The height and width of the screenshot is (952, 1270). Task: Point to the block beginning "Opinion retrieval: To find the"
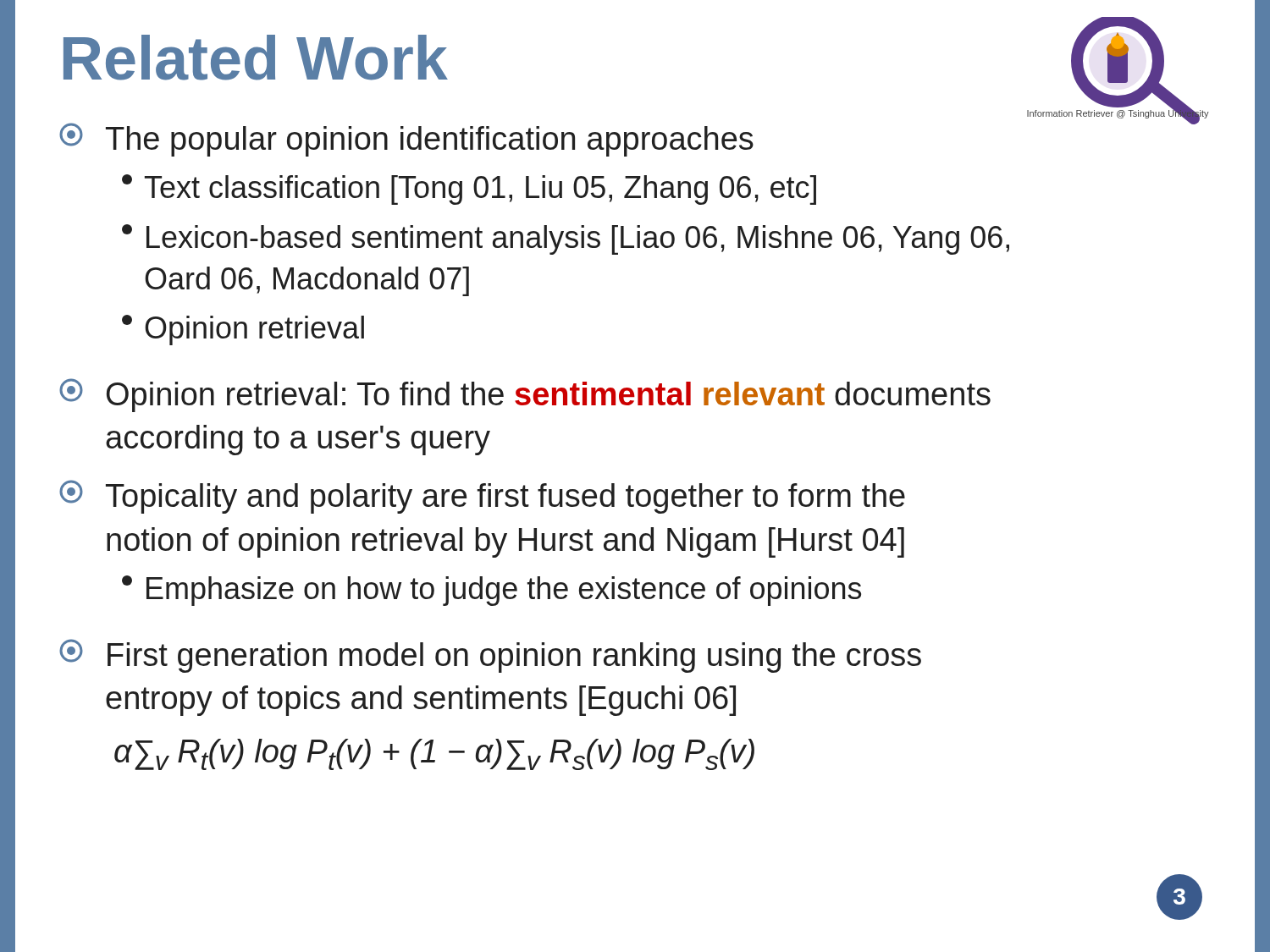631,416
